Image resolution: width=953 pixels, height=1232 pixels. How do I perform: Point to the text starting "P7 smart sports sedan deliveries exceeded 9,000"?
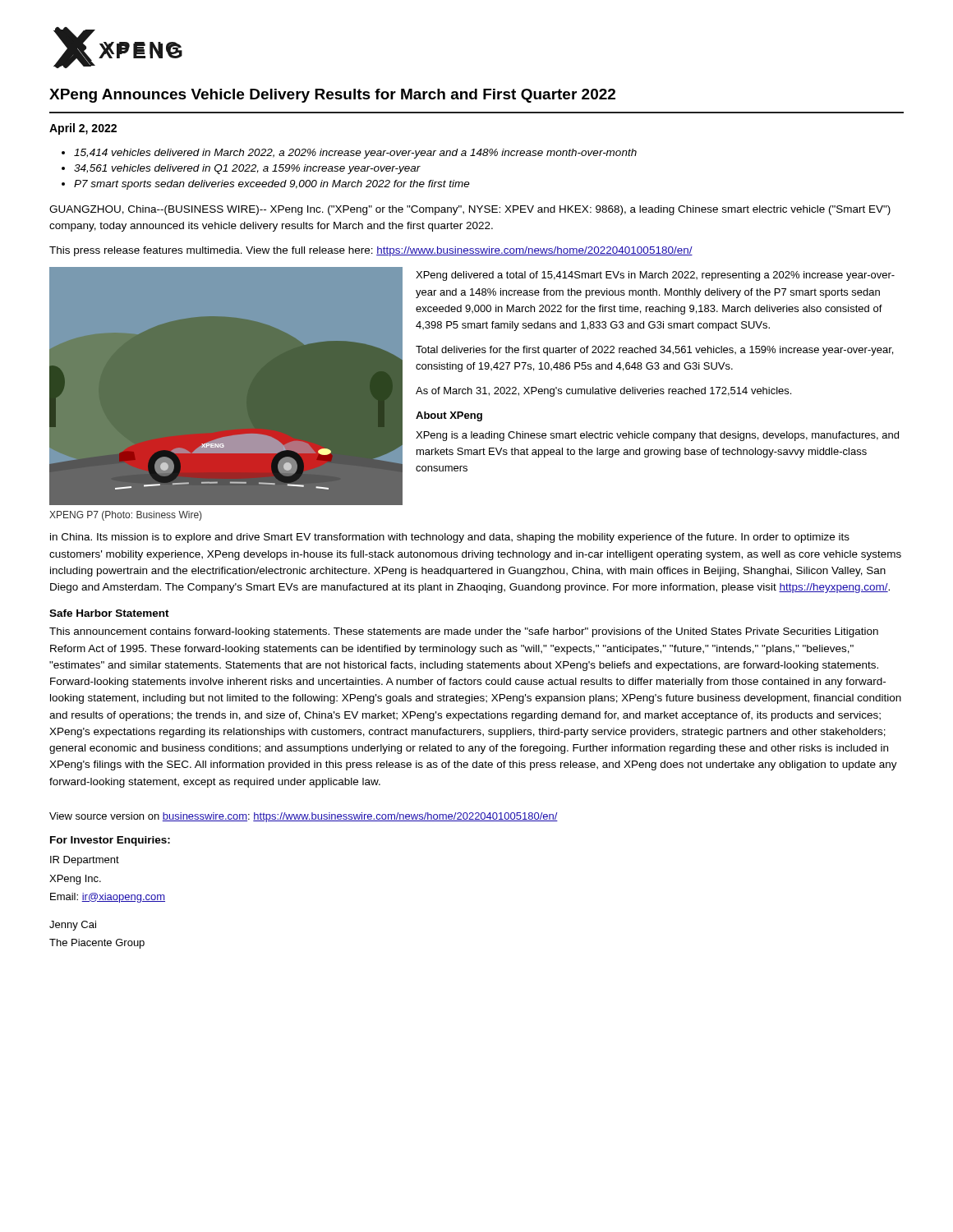[x=272, y=183]
